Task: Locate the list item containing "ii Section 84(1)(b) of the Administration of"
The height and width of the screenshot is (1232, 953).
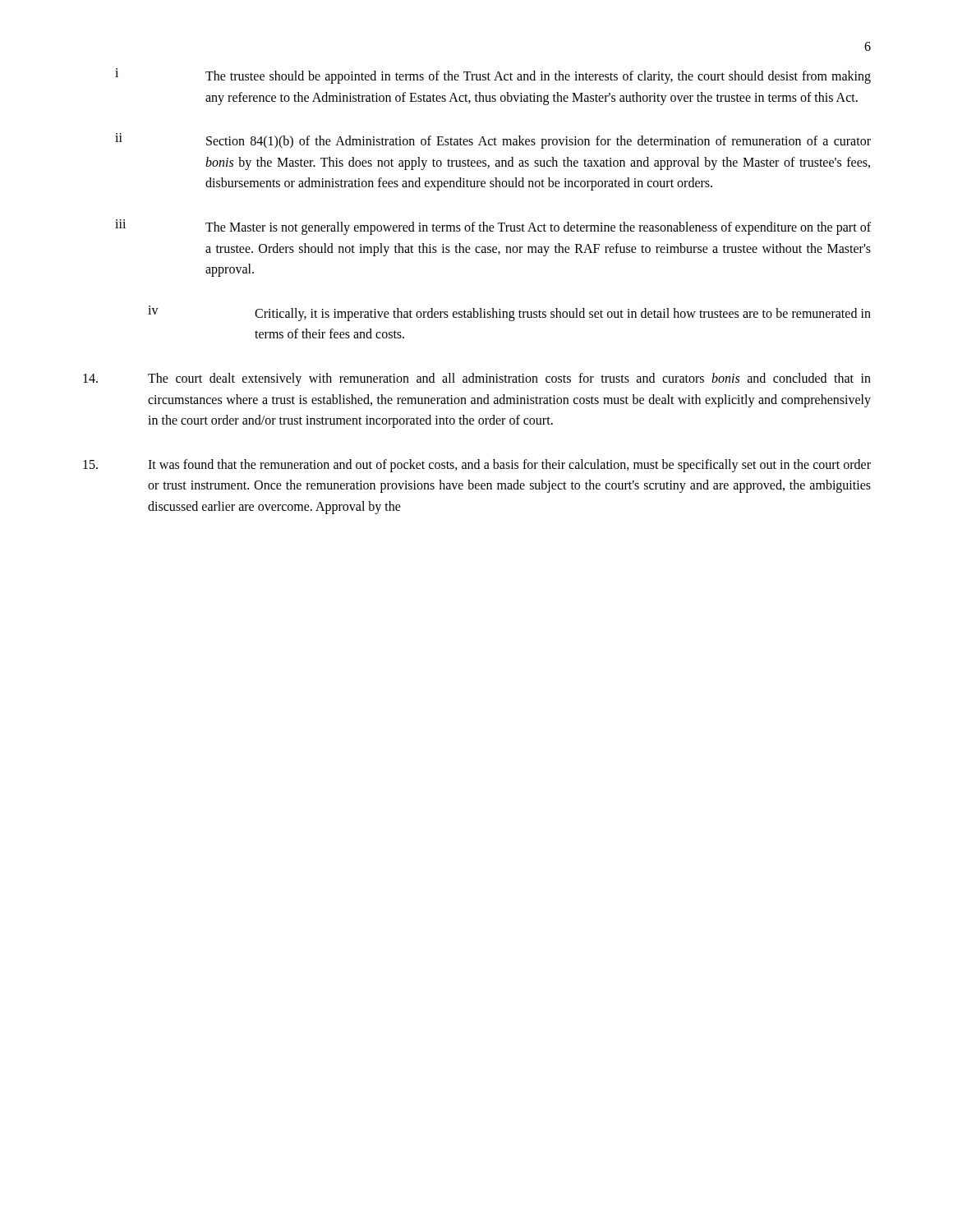Action: [476, 162]
